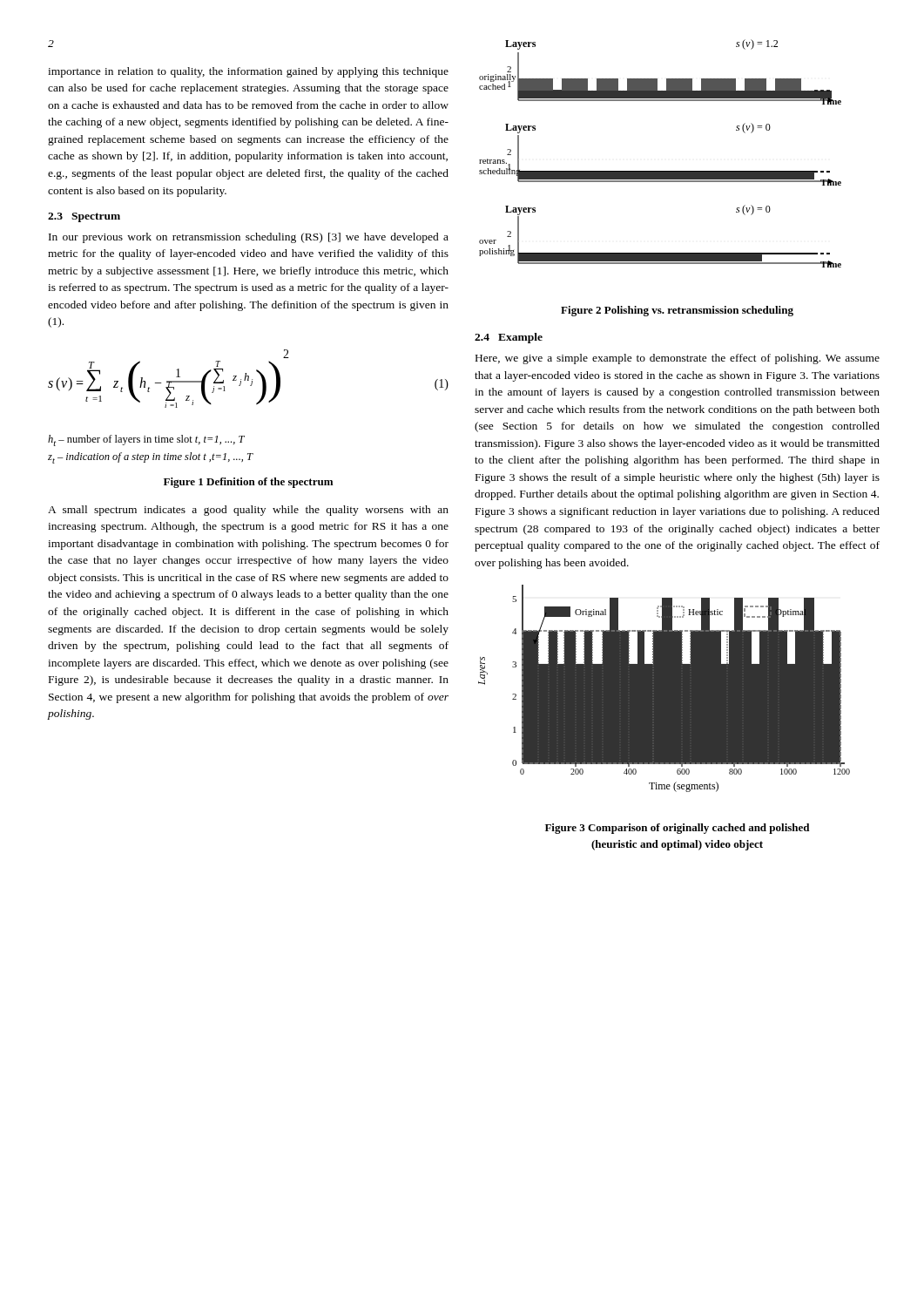Point to the block starting "2.3 Spectrum"
The width and height of the screenshot is (924, 1307).
pyautogui.click(x=84, y=216)
